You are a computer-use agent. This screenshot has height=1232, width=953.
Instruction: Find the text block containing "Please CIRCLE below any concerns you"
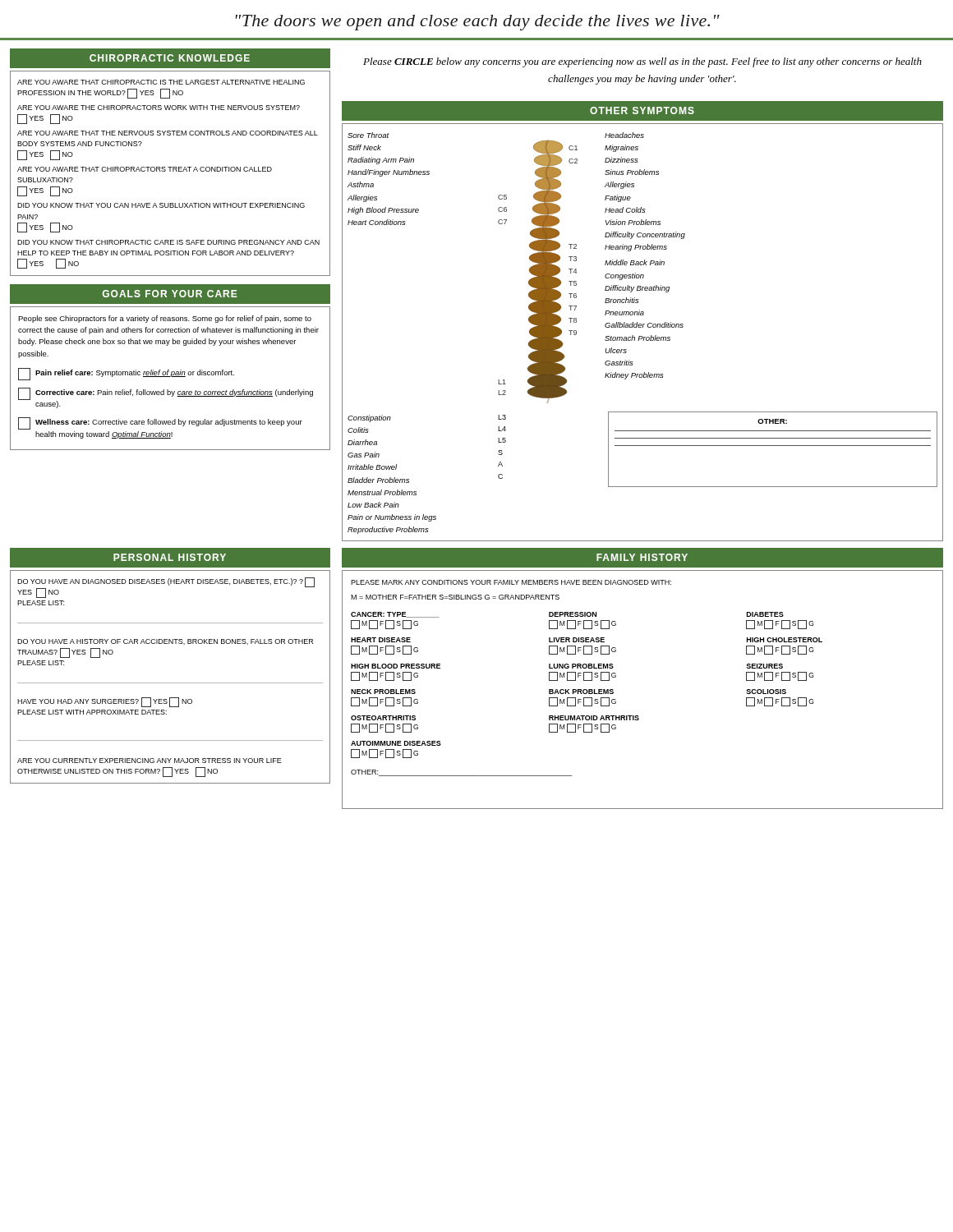[x=642, y=70]
